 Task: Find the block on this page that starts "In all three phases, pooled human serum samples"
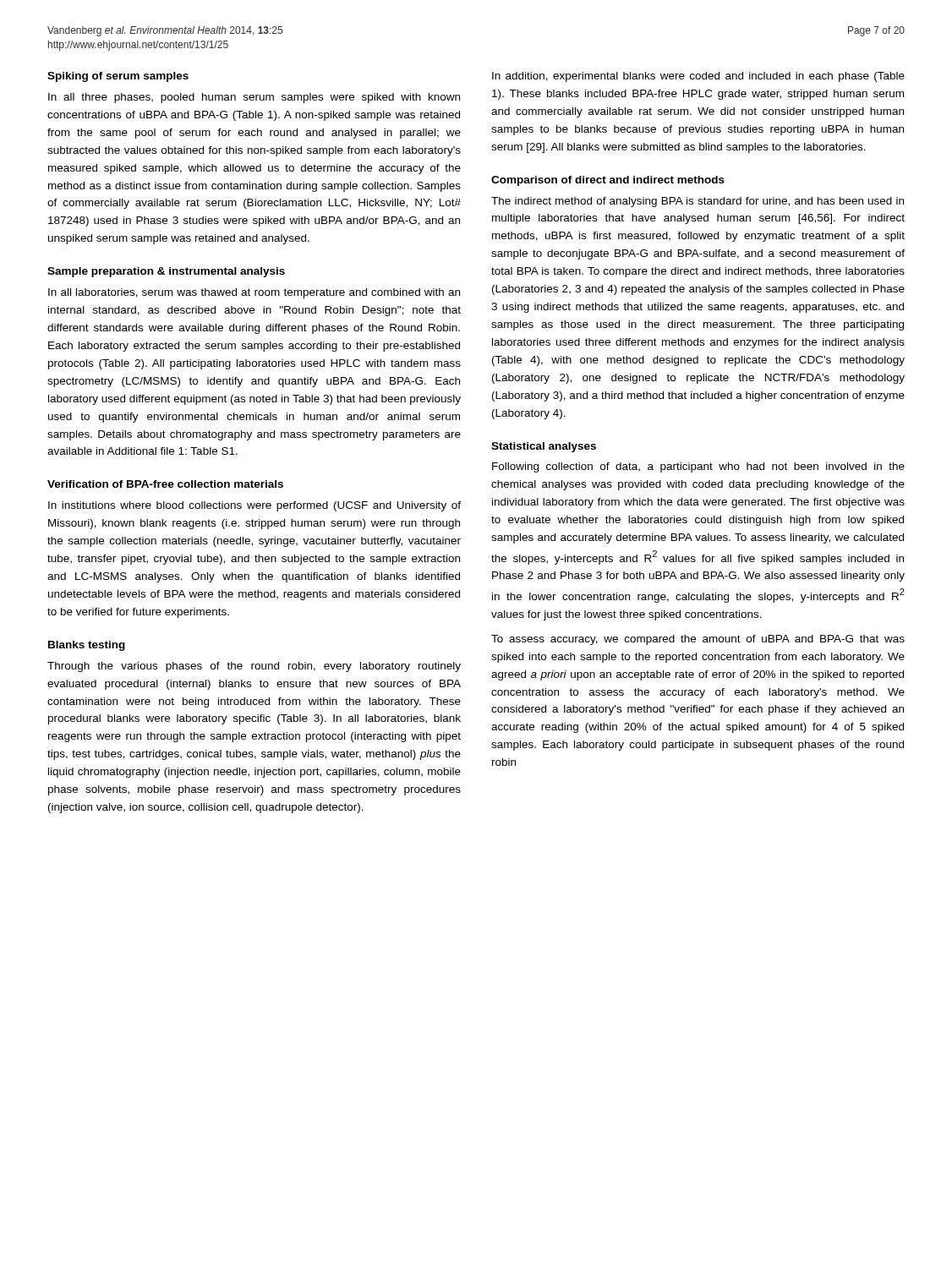point(254,168)
